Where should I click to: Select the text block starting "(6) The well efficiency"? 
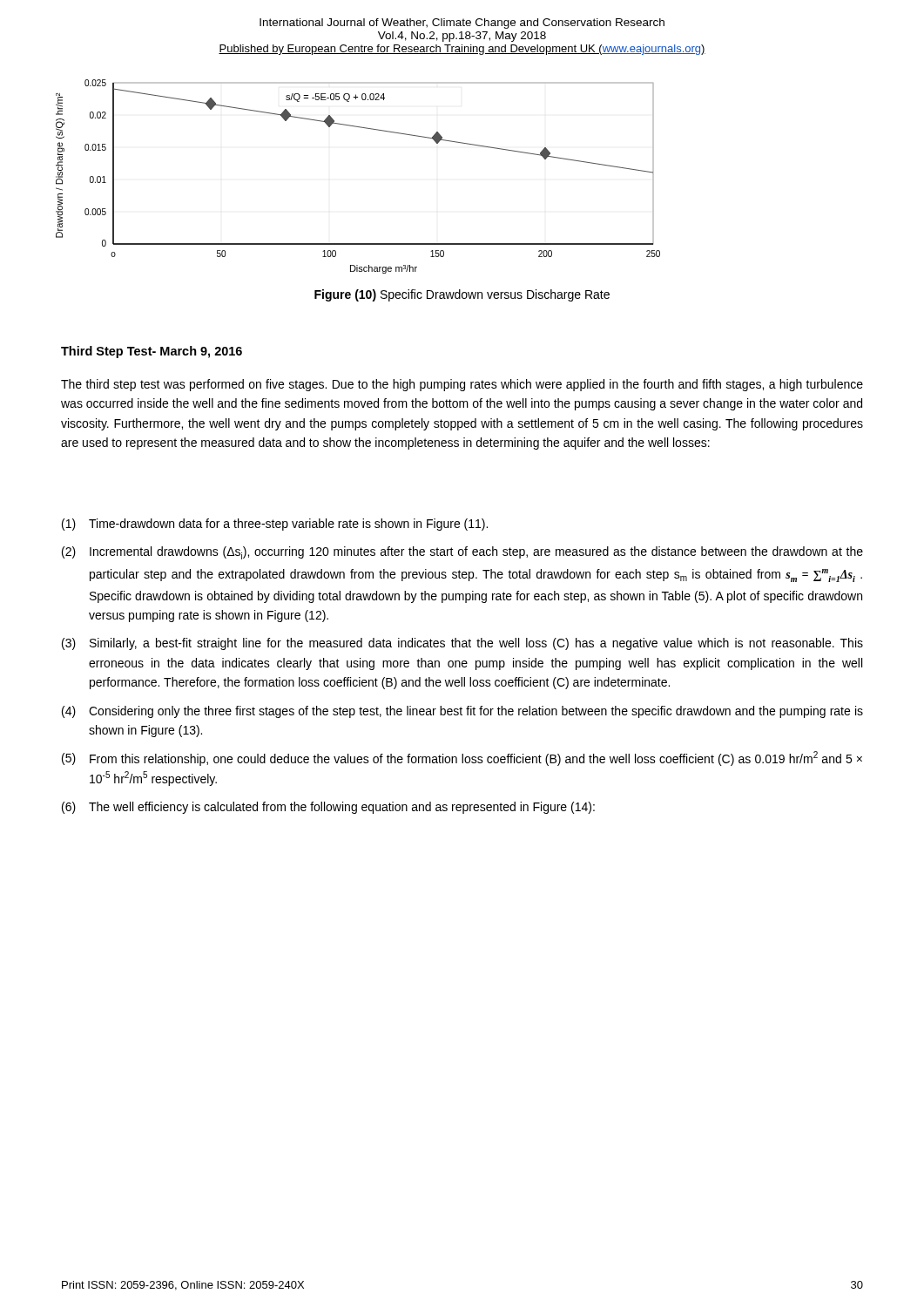(x=462, y=807)
